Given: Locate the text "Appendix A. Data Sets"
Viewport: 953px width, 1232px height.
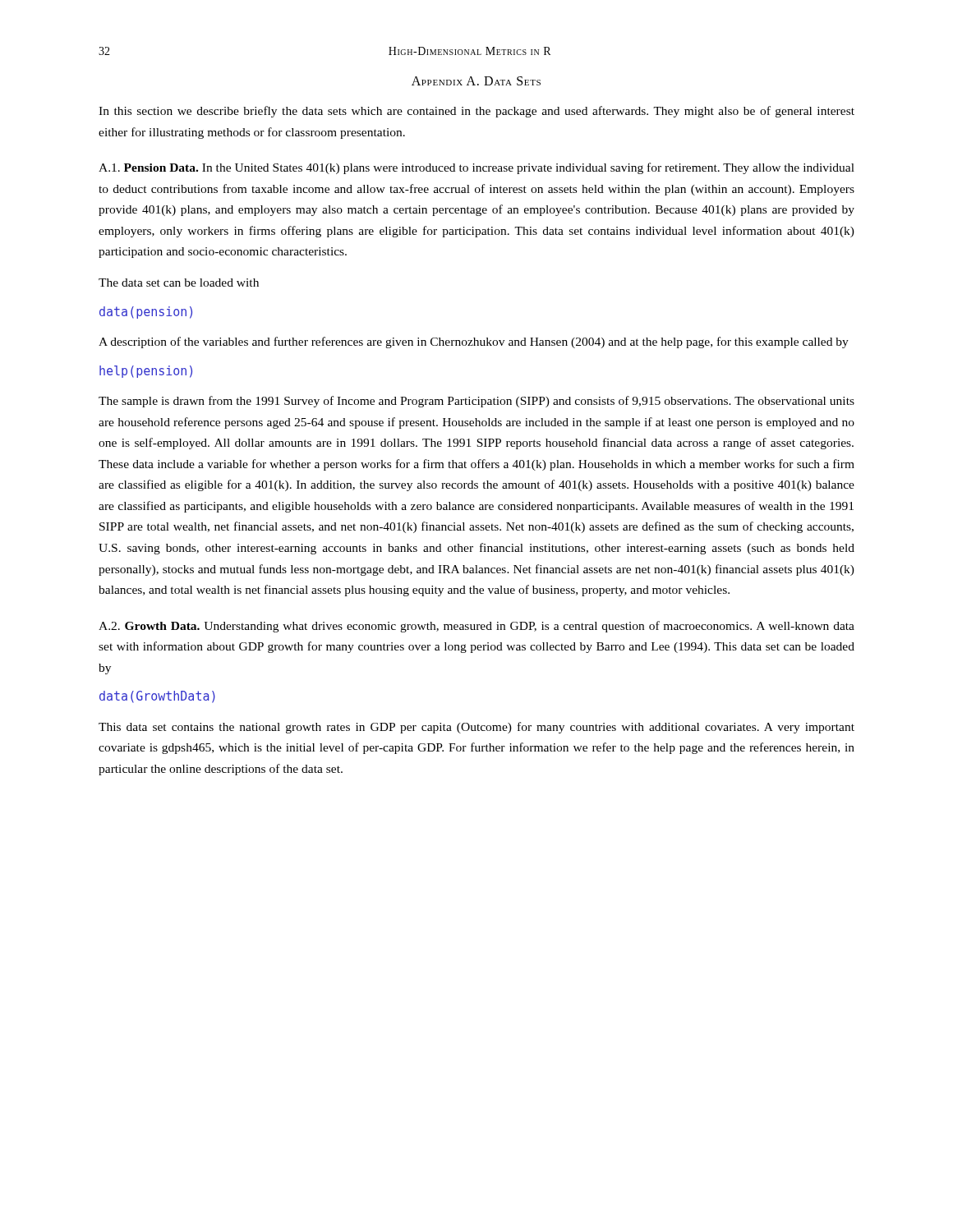Looking at the screenshot, I should (476, 81).
